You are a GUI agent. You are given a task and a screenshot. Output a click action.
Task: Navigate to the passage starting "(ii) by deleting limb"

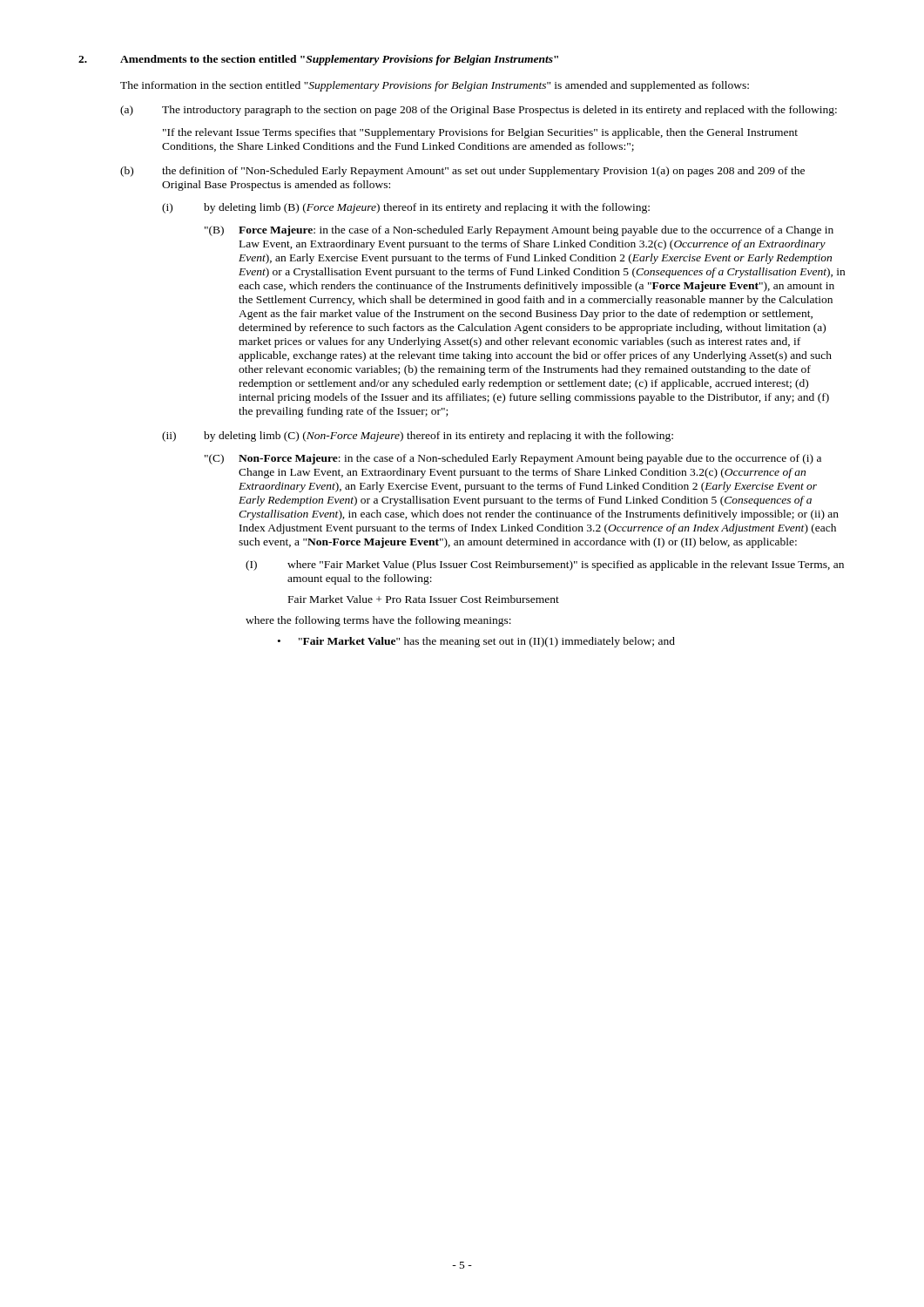click(504, 436)
